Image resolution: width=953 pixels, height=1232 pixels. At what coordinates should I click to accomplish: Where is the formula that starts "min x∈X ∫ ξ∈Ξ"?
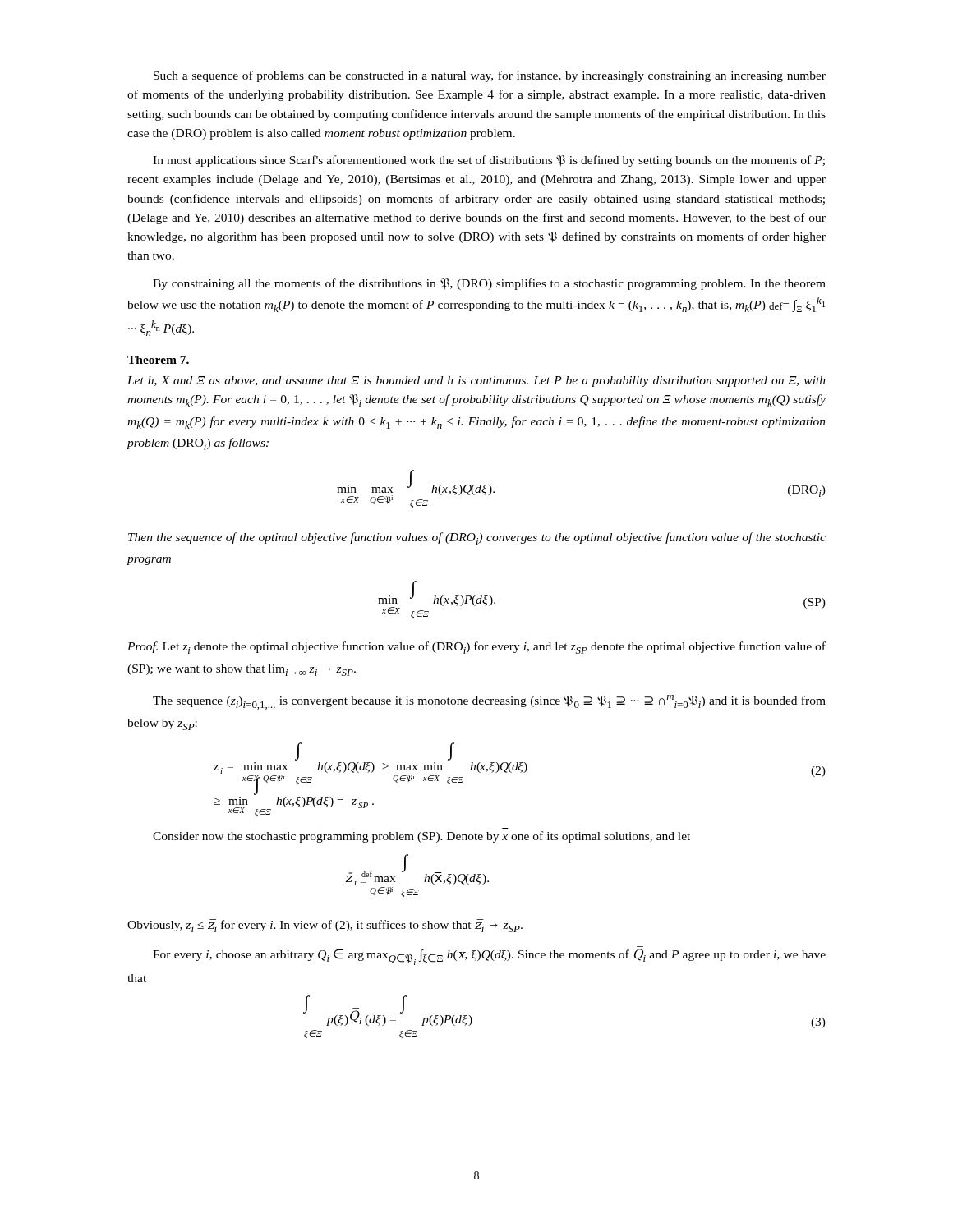click(476, 602)
